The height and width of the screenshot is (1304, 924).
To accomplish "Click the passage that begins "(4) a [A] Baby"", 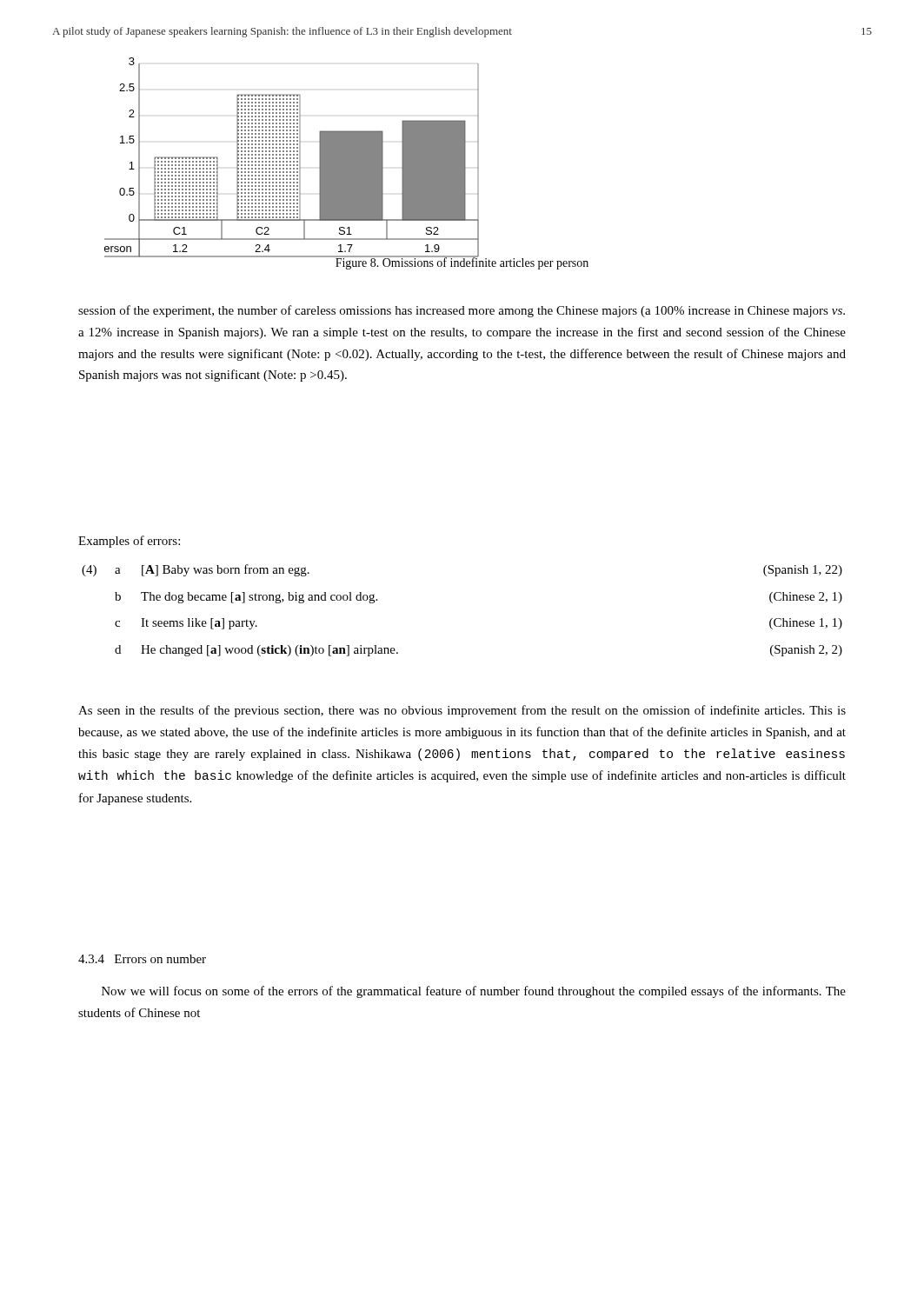I will [90, 570].
